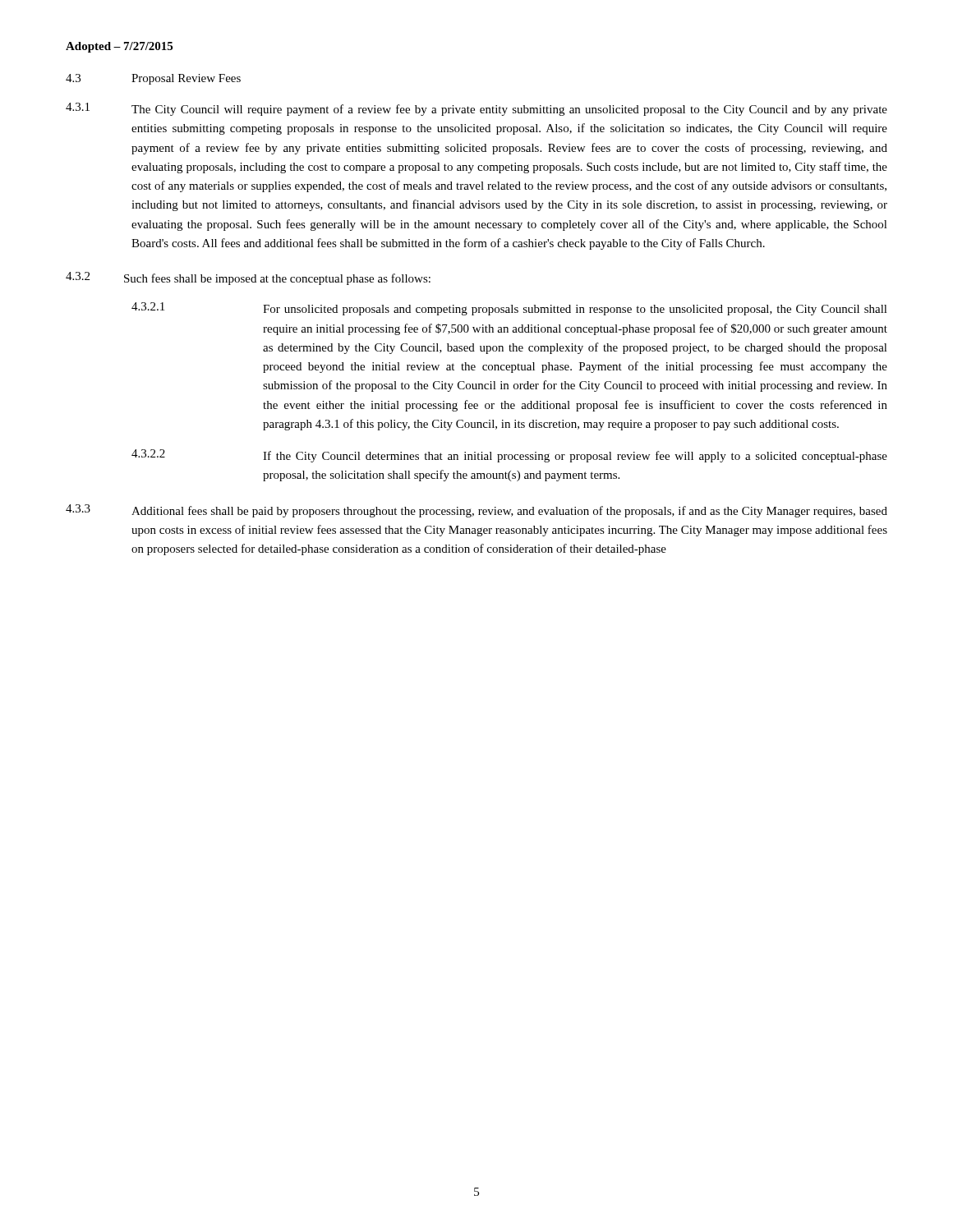Select the region starting "4.3.2.2 If the City Council determines that"
This screenshot has width=953, height=1232.
(476, 466)
